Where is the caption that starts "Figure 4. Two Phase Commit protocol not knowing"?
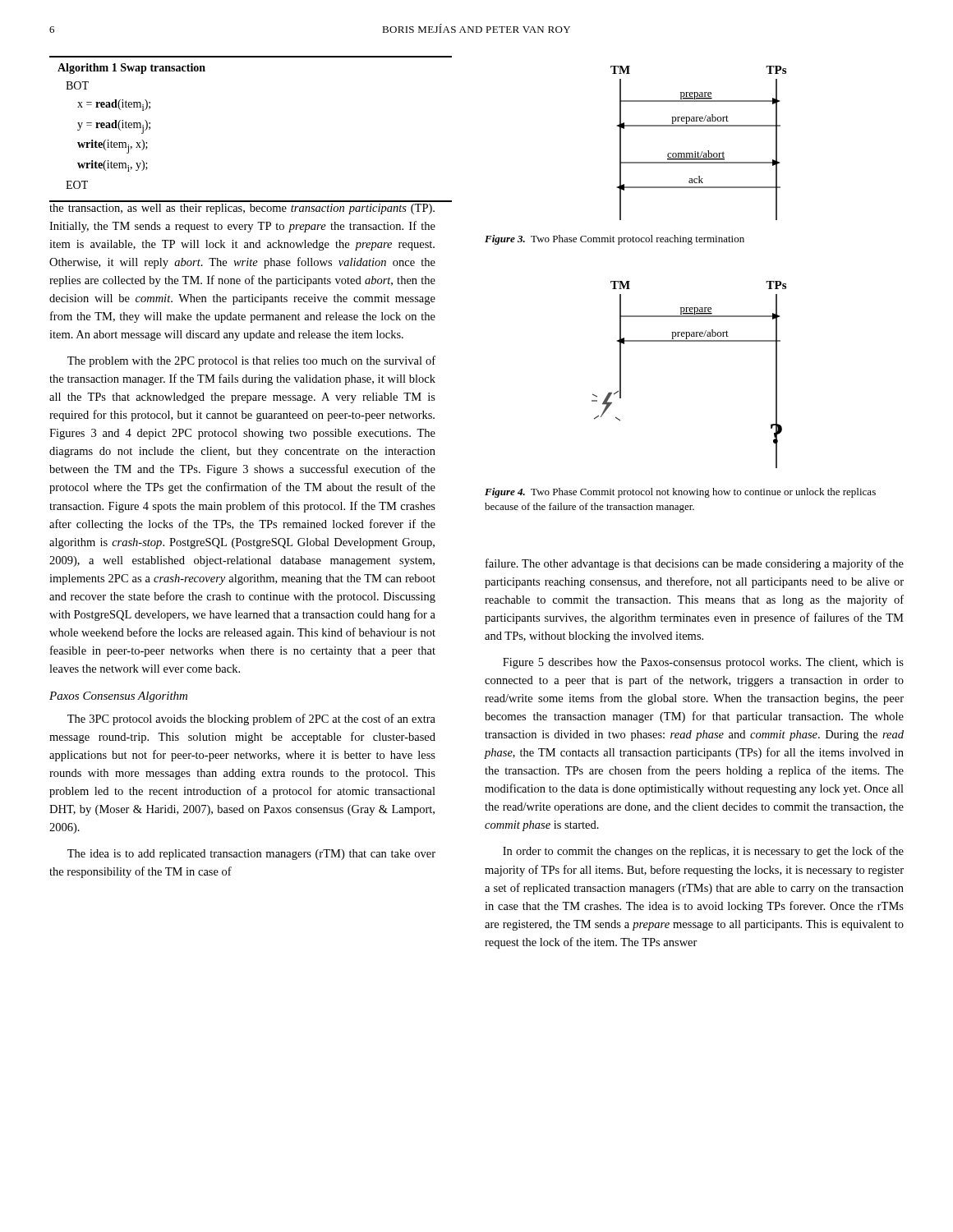953x1232 pixels. pyautogui.click(x=680, y=499)
